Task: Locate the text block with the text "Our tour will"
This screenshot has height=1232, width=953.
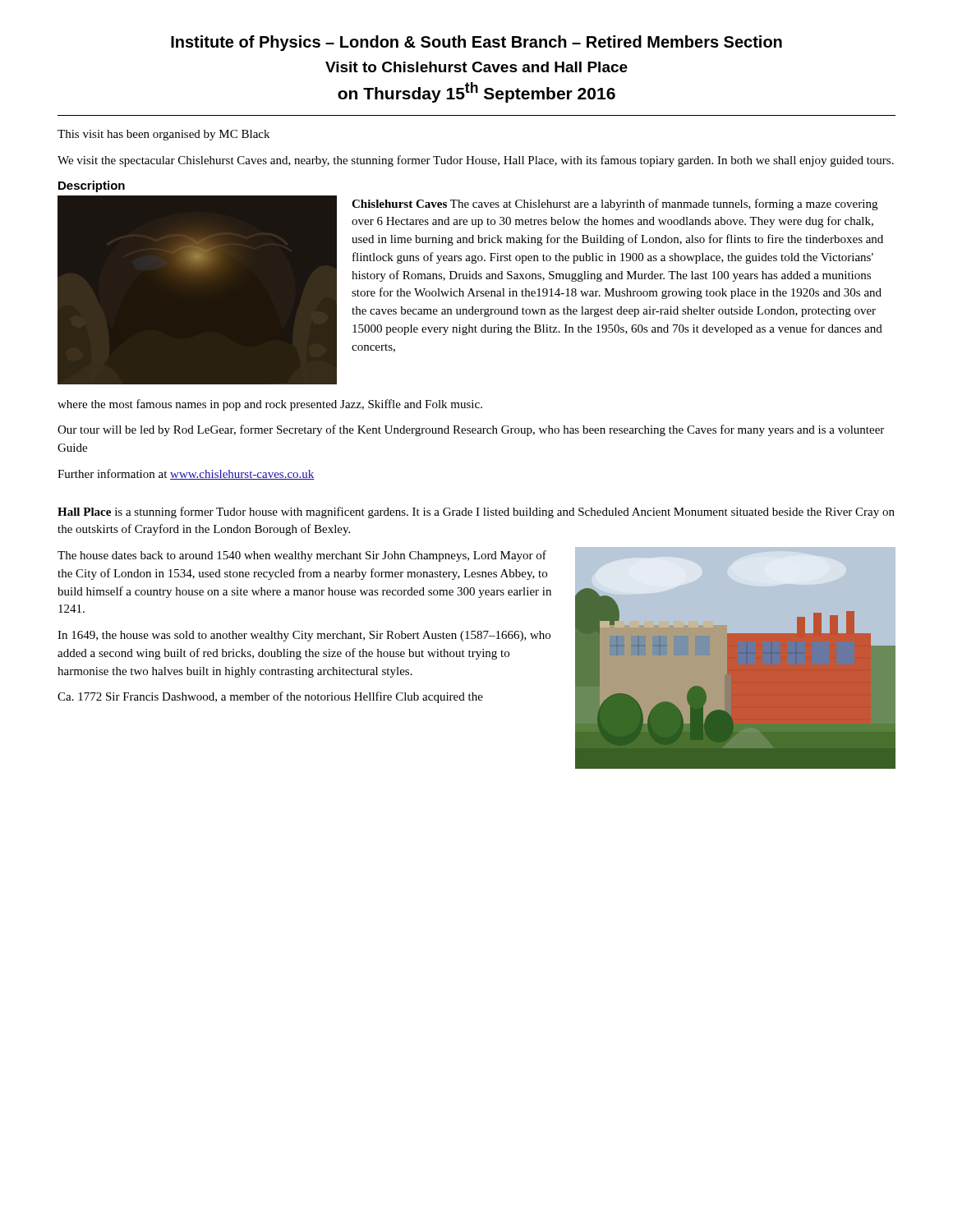Action: (471, 439)
